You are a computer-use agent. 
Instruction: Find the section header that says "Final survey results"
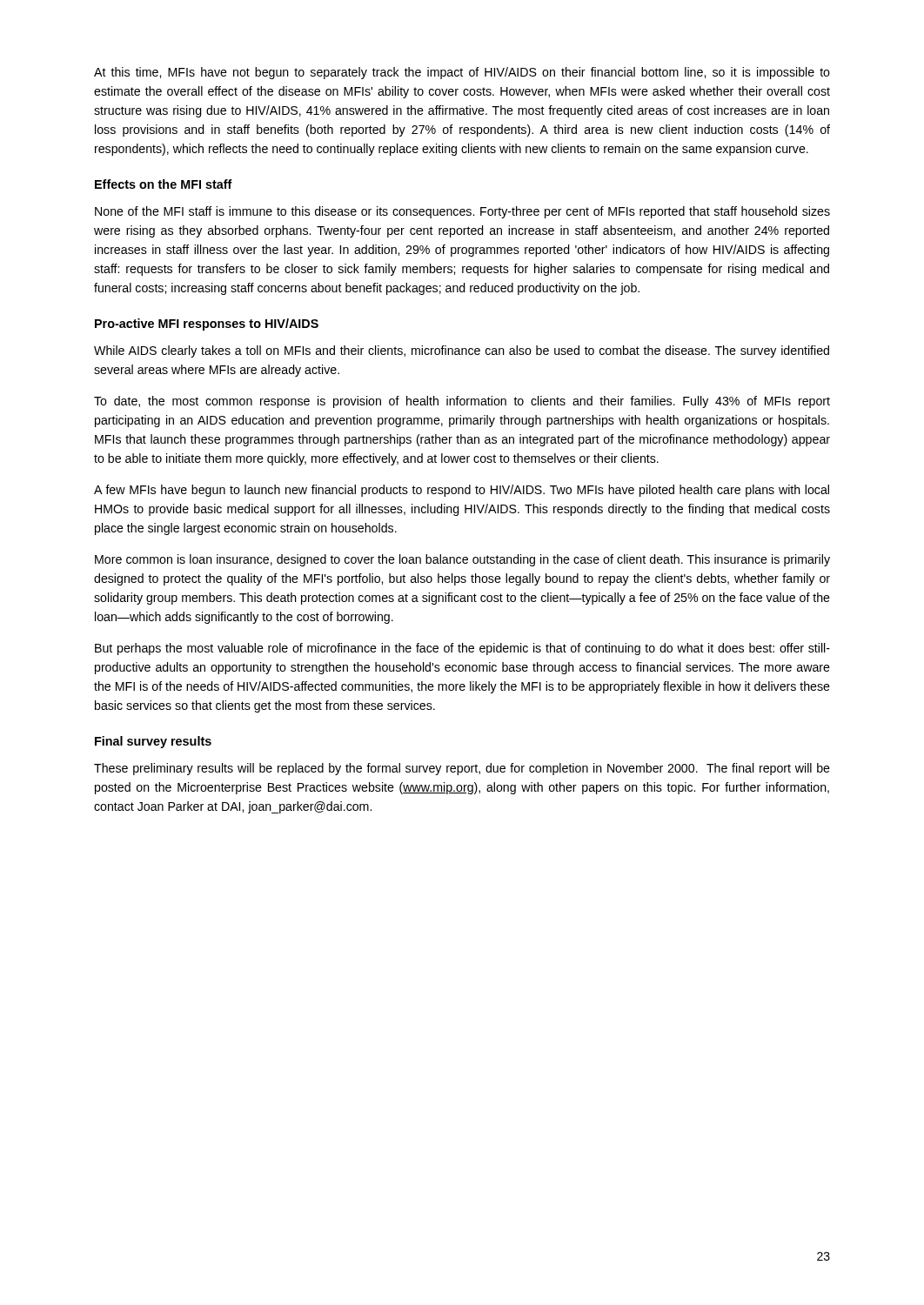click(x=153, y=741)
